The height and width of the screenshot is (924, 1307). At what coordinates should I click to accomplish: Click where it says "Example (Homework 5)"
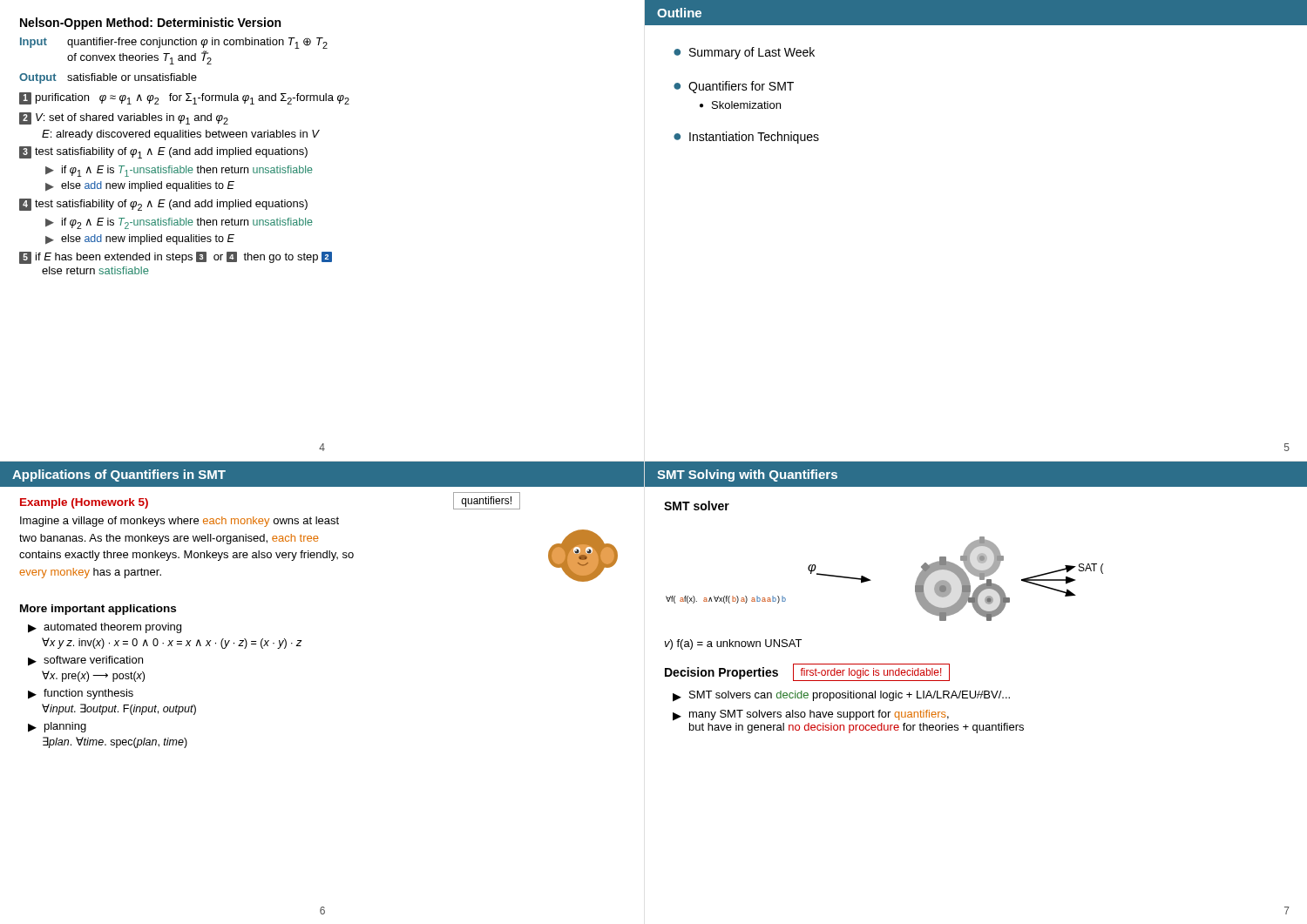pyautogui.click(x=84, y=502)
